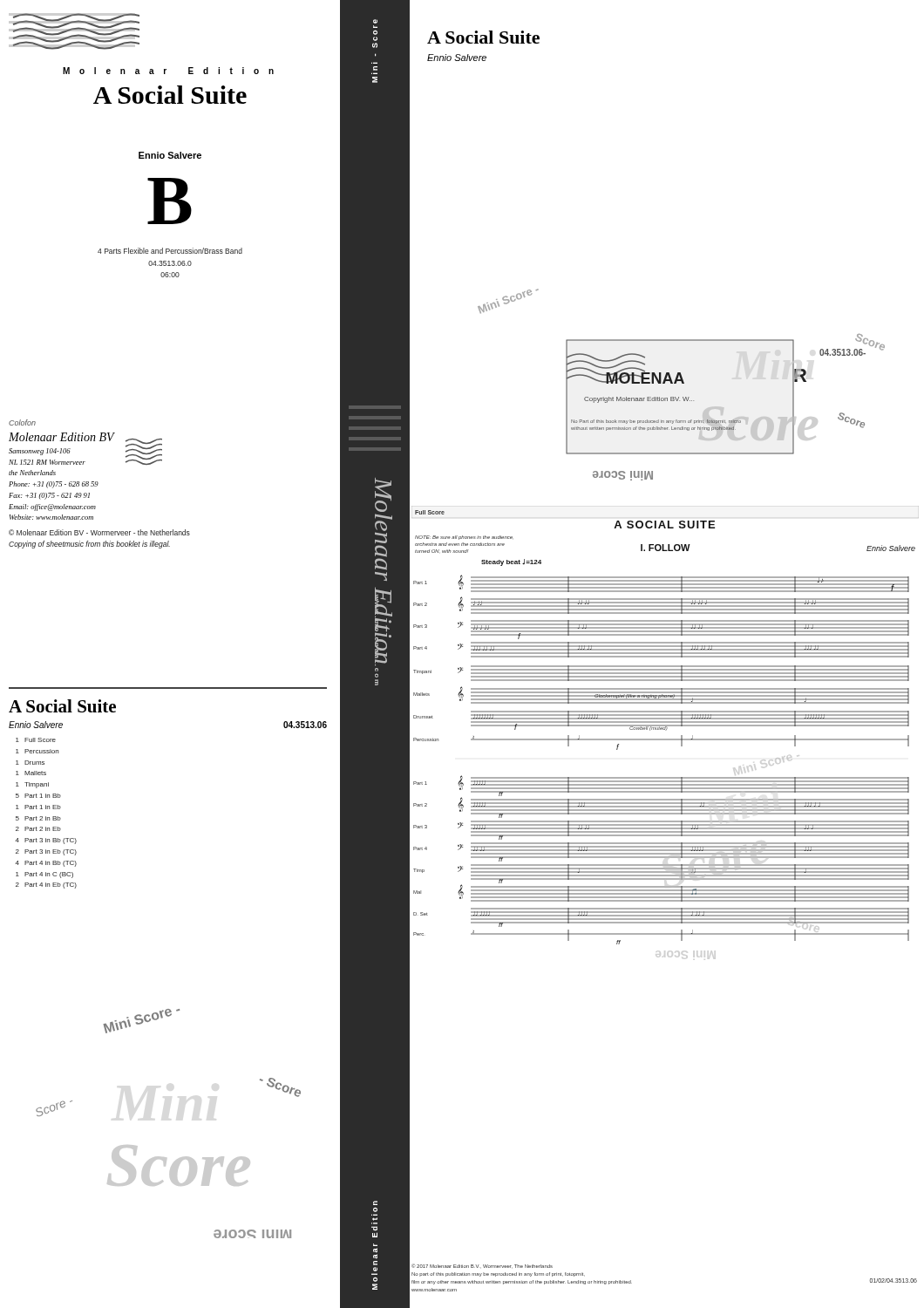Locate the block of text that opens with "Colofon Molenaar Edition BV Samsonweg 104-106 NL"

[22, 422]
